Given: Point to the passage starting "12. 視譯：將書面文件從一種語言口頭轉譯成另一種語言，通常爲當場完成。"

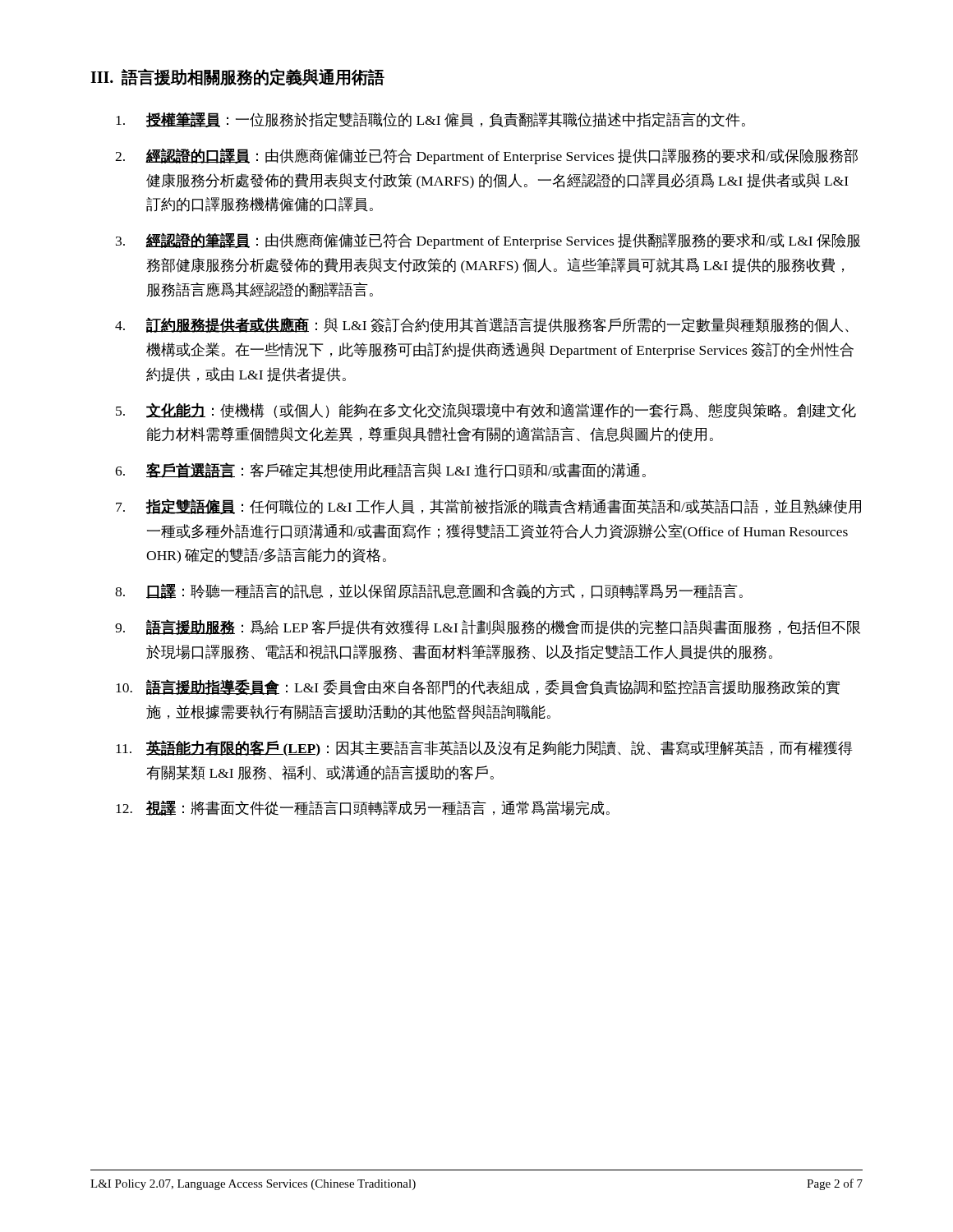Looking at the screenshot, I should (x=489, y=809).
